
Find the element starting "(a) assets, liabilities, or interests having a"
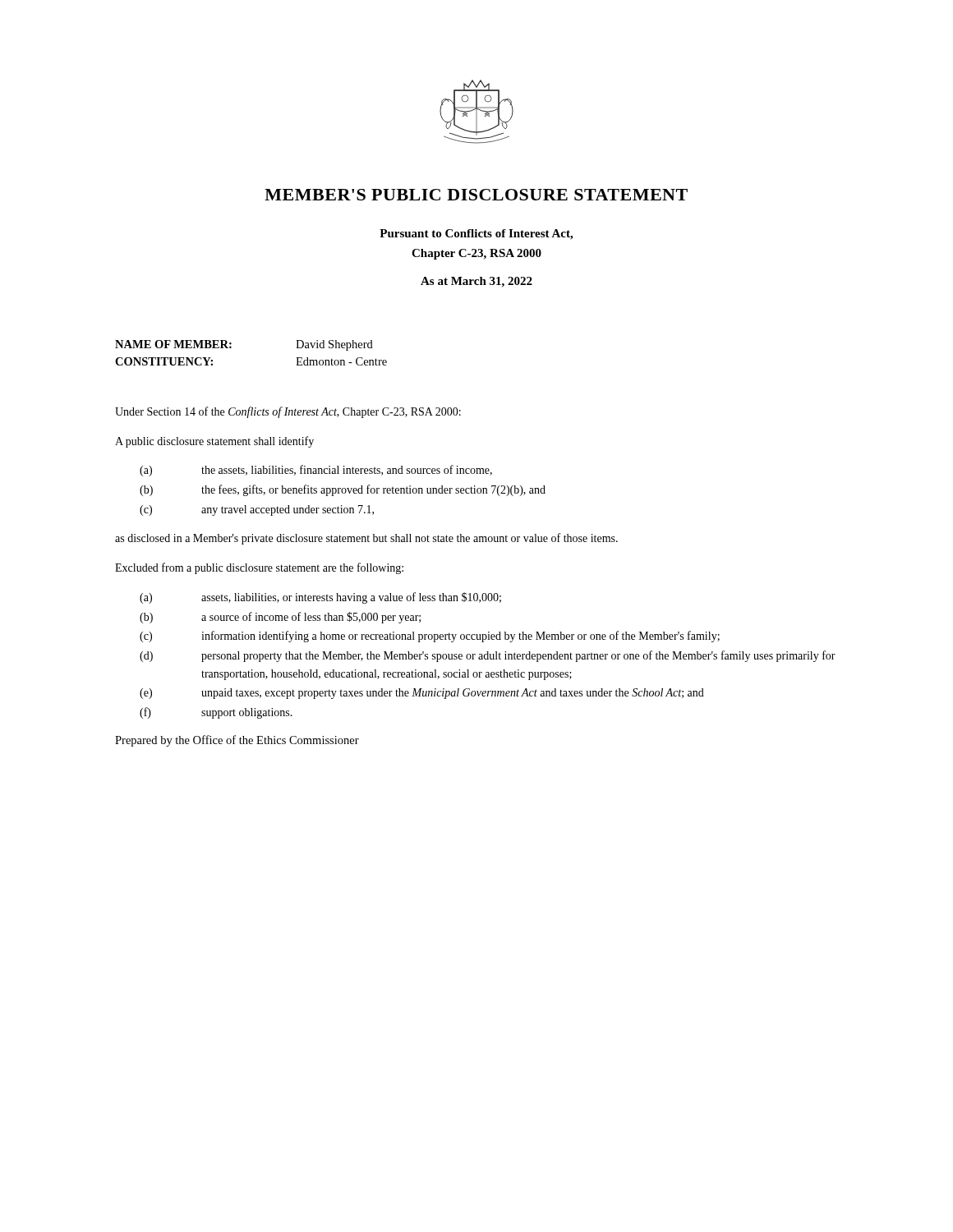coord(476,598)
